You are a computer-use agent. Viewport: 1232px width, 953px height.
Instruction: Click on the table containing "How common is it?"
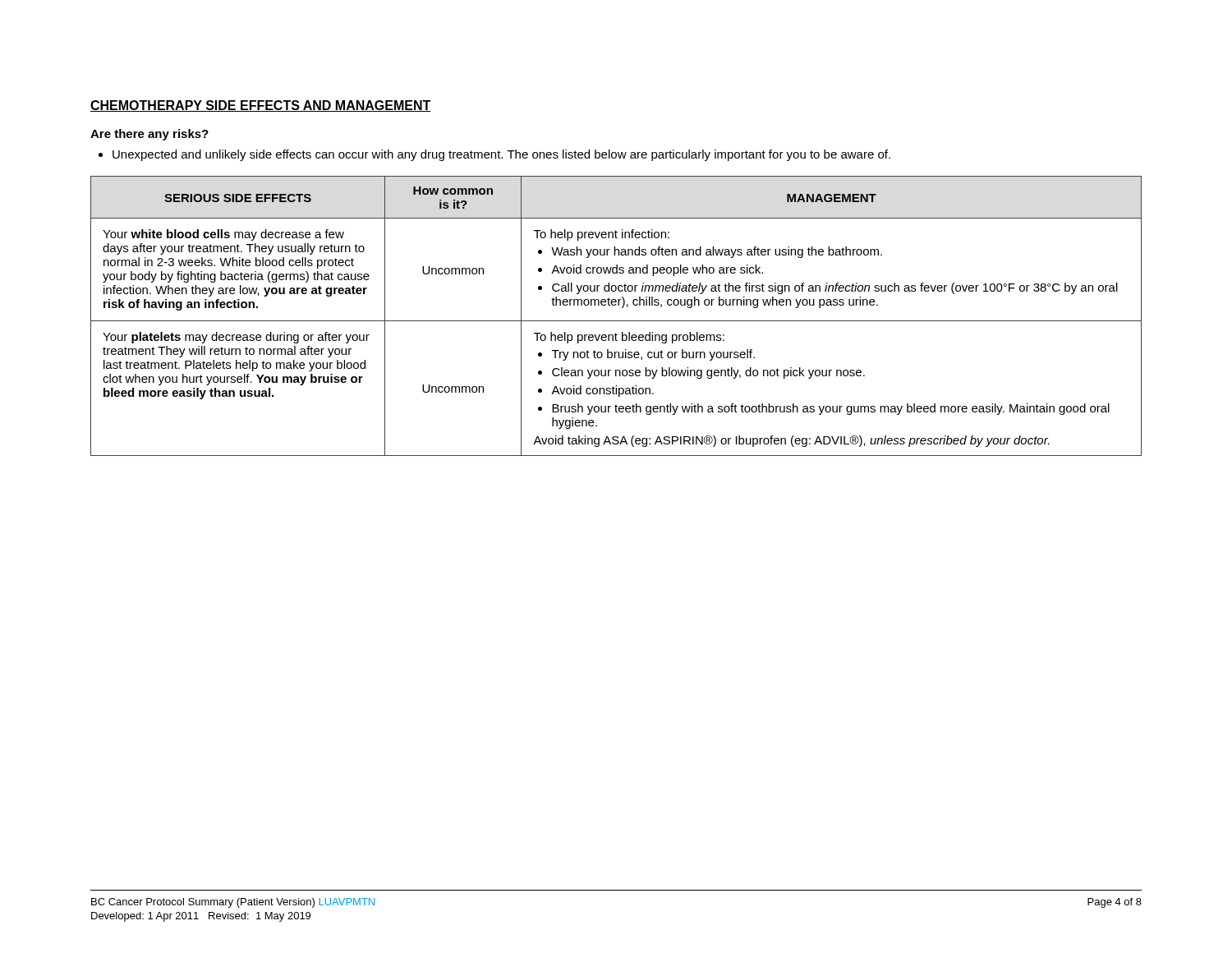click(616, 316)
